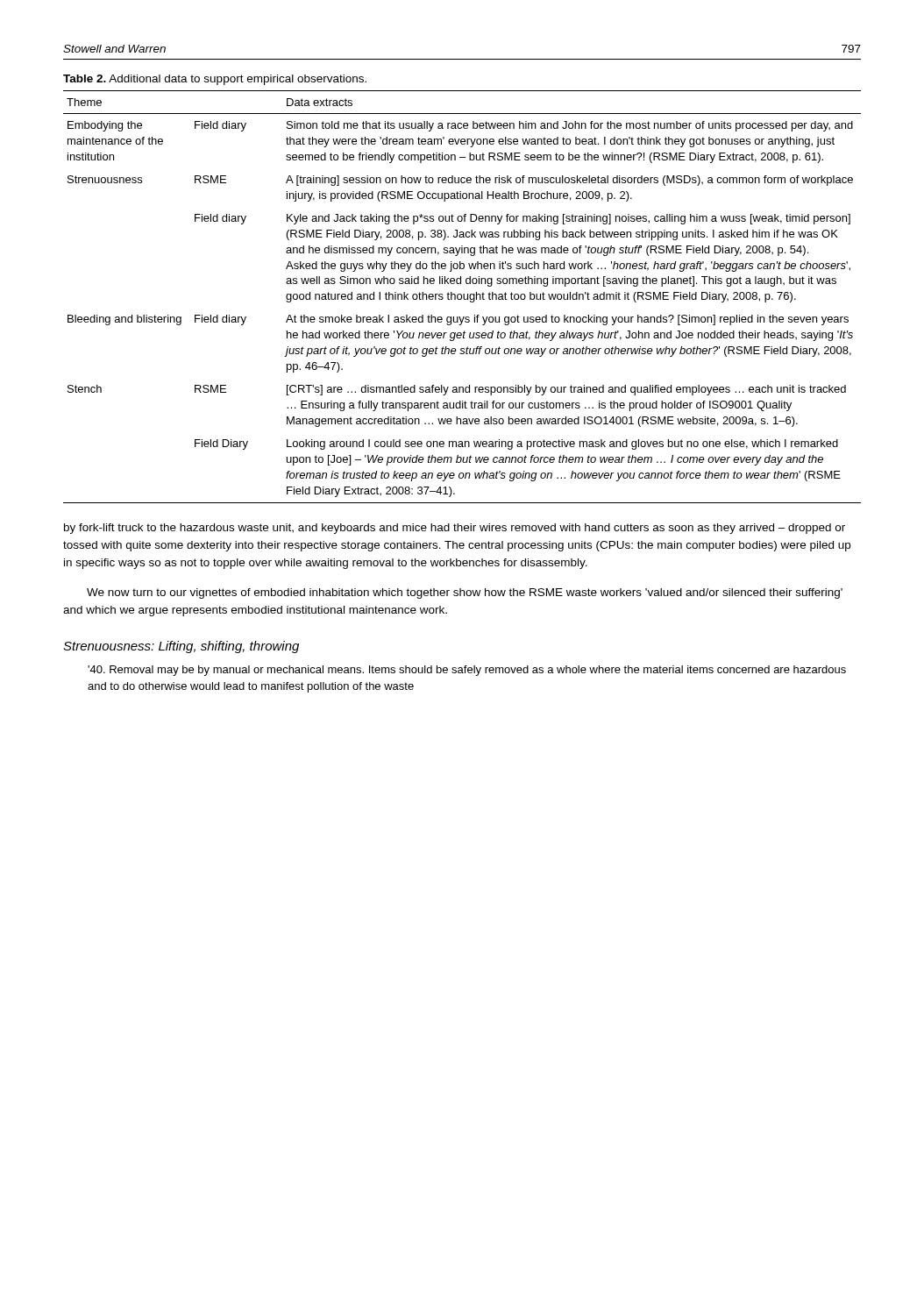924x1315 pixels.
Task: Locate the passage starting "We now turn to our"
Action: (462, 601)
